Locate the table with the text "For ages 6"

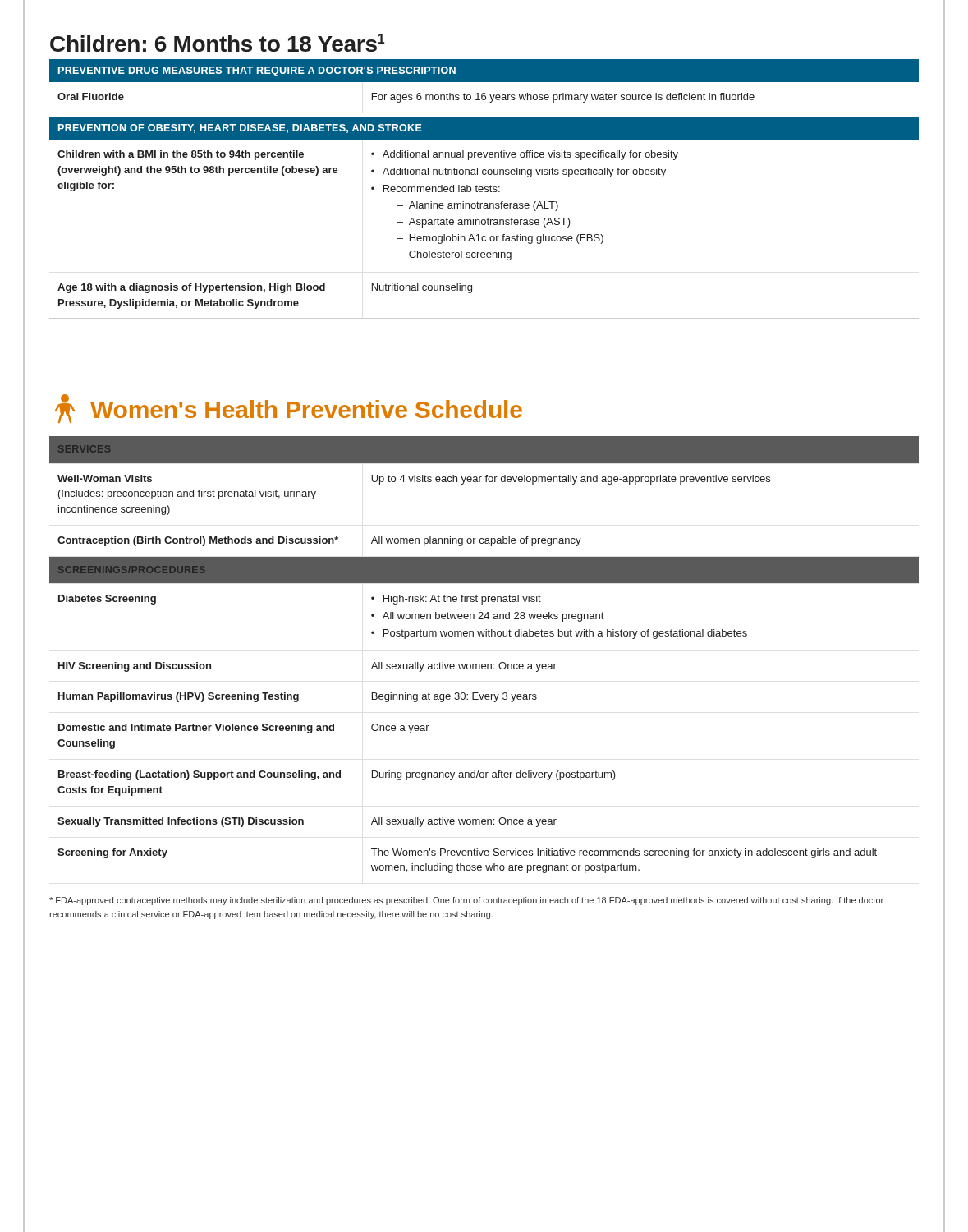click(484, 98)
